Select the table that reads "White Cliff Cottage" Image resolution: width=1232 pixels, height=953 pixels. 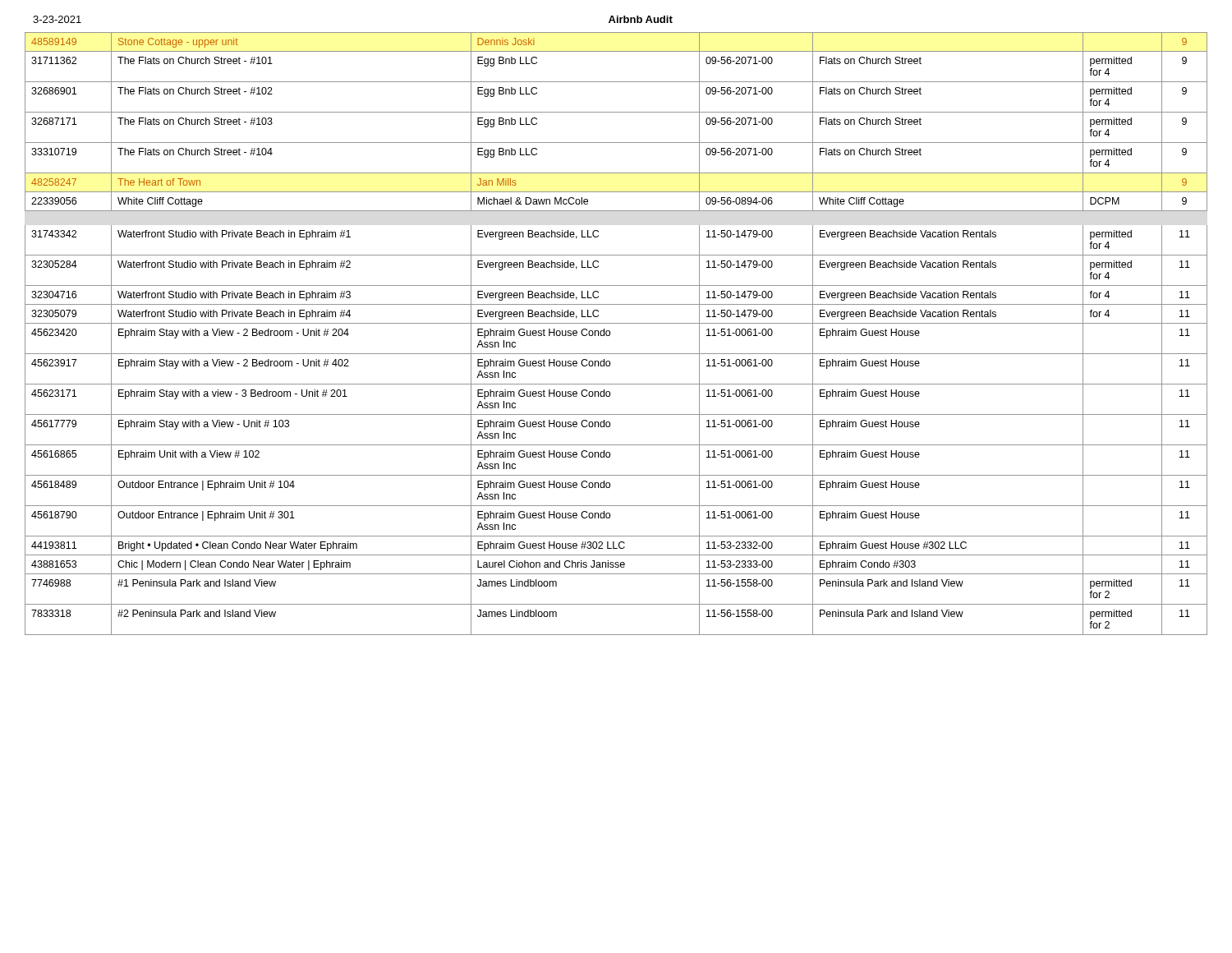[x=616, y=334]
